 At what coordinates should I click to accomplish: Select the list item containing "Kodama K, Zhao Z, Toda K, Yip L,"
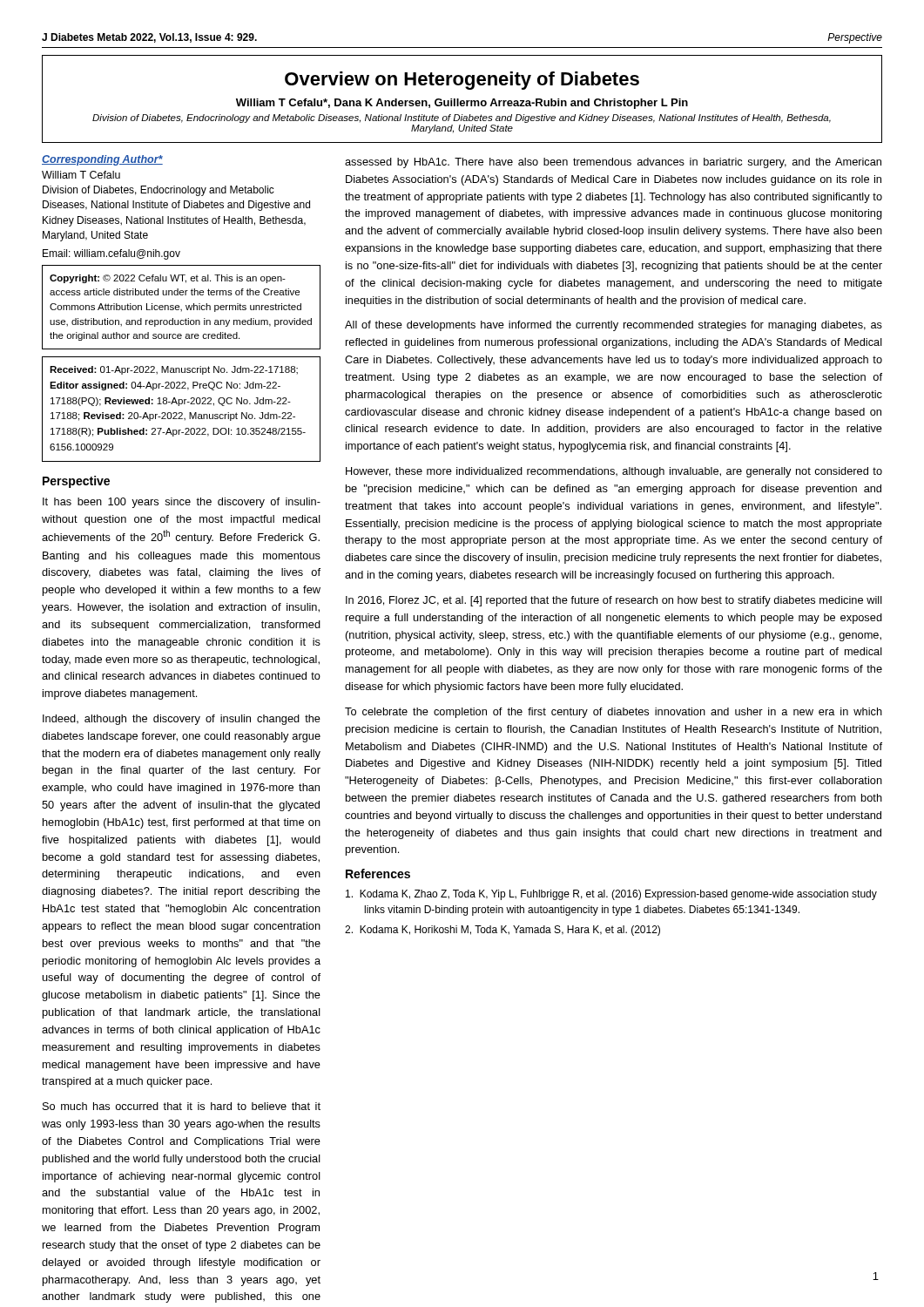(611, 902)
